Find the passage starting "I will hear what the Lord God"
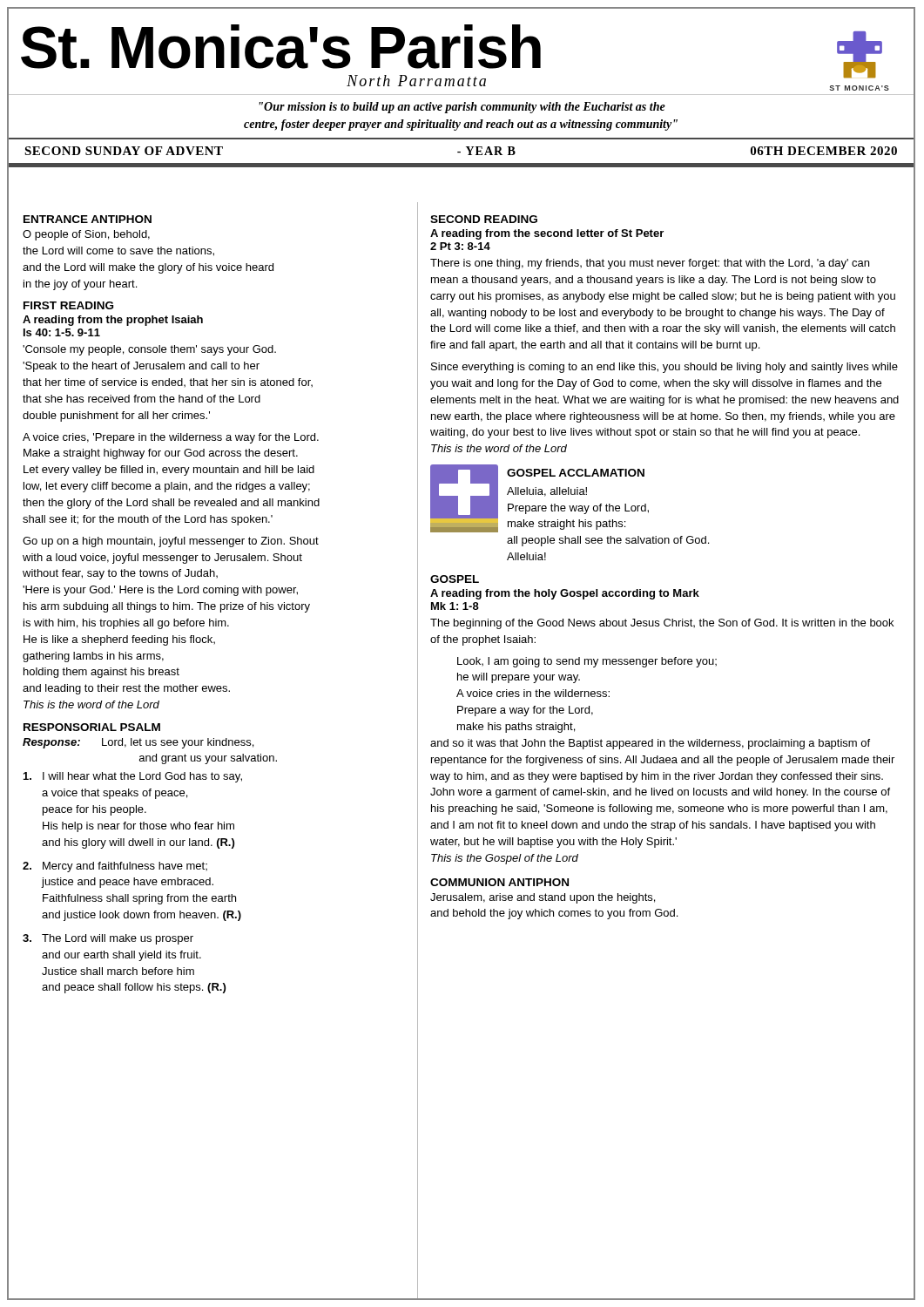The image size is (924, 1307). pos(133,777)
